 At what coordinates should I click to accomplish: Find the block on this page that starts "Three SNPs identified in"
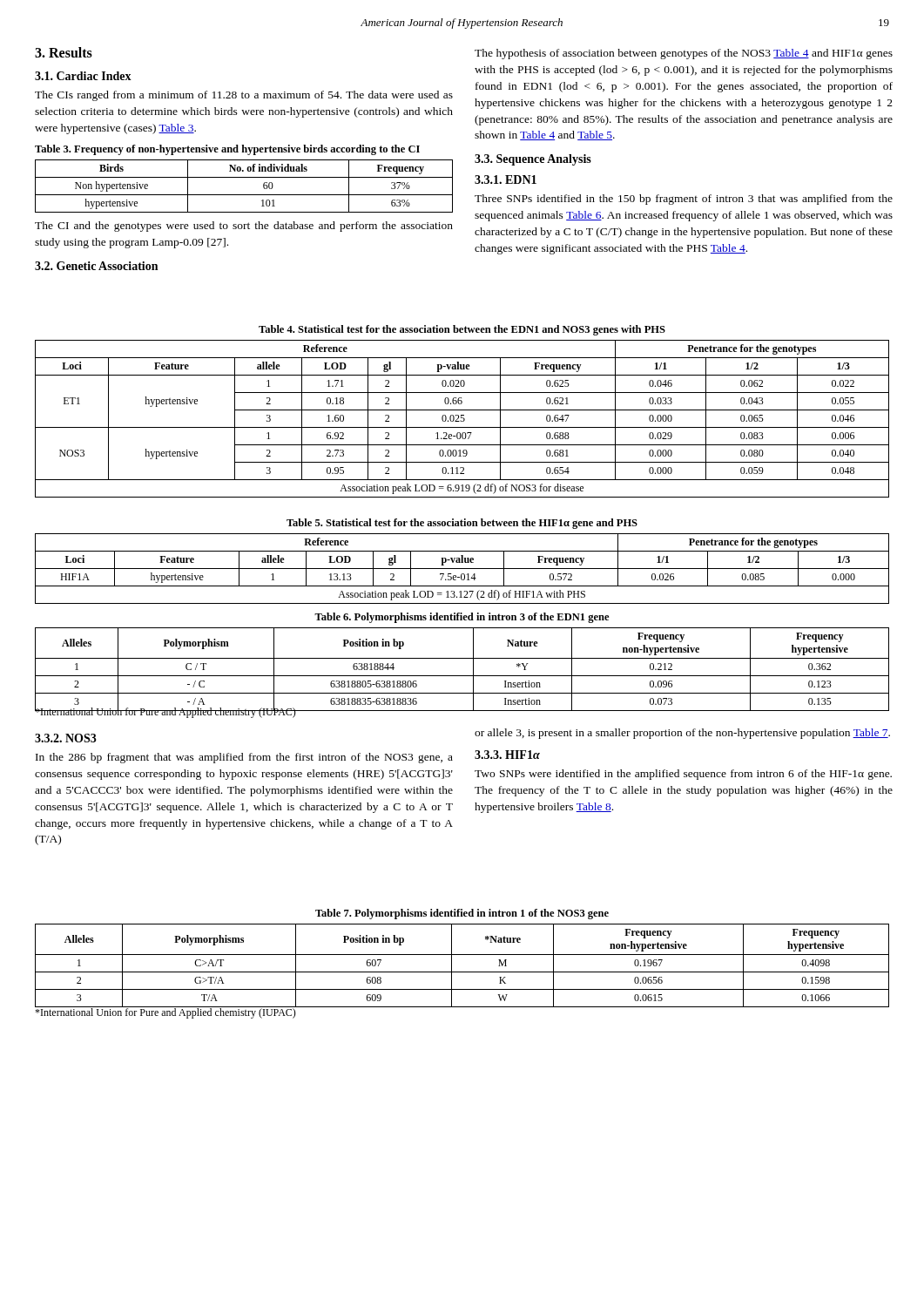pyautogui.click(x=684, y=224)
